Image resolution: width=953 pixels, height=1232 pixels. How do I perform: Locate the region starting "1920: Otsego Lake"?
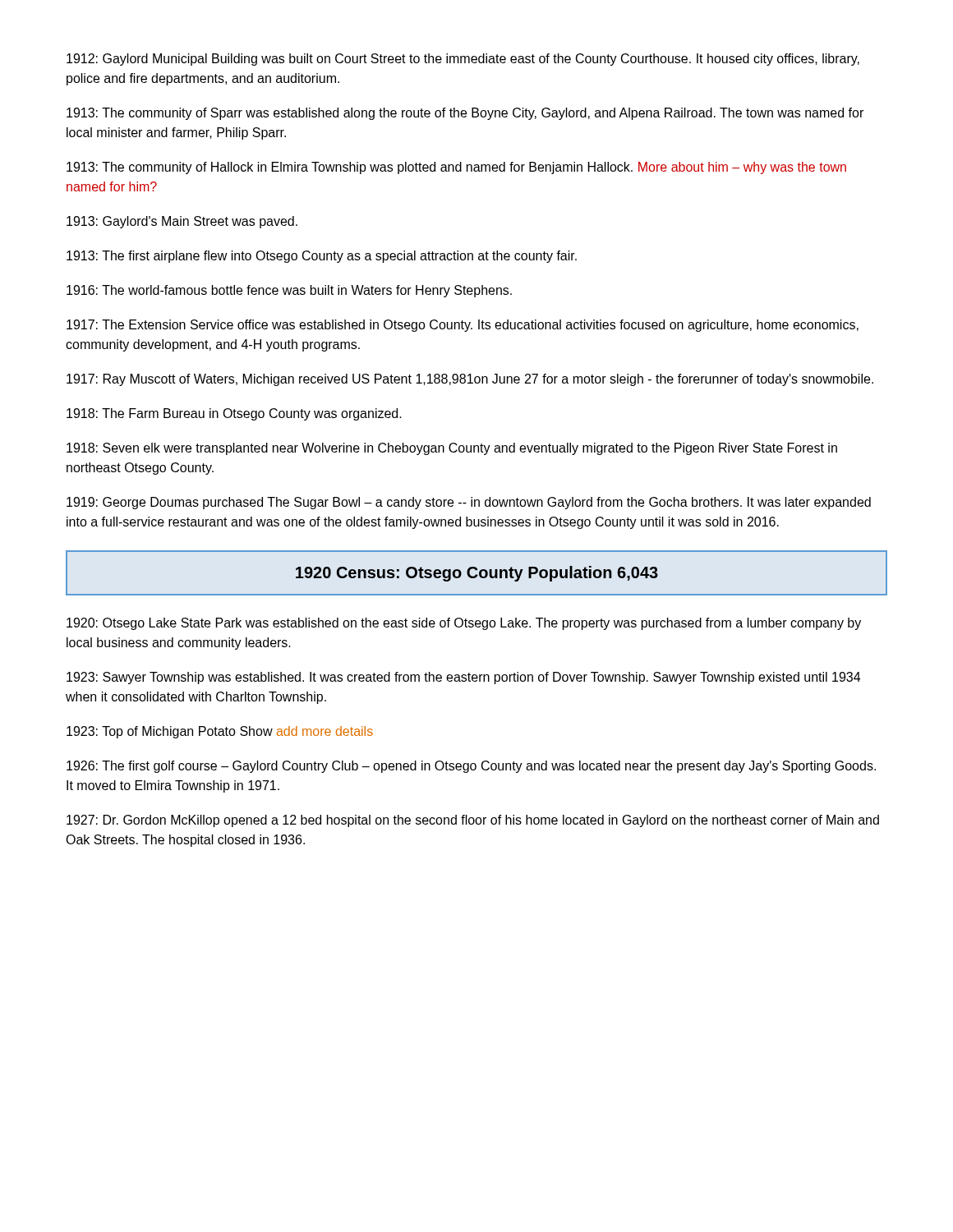click(x=463, y=633)
